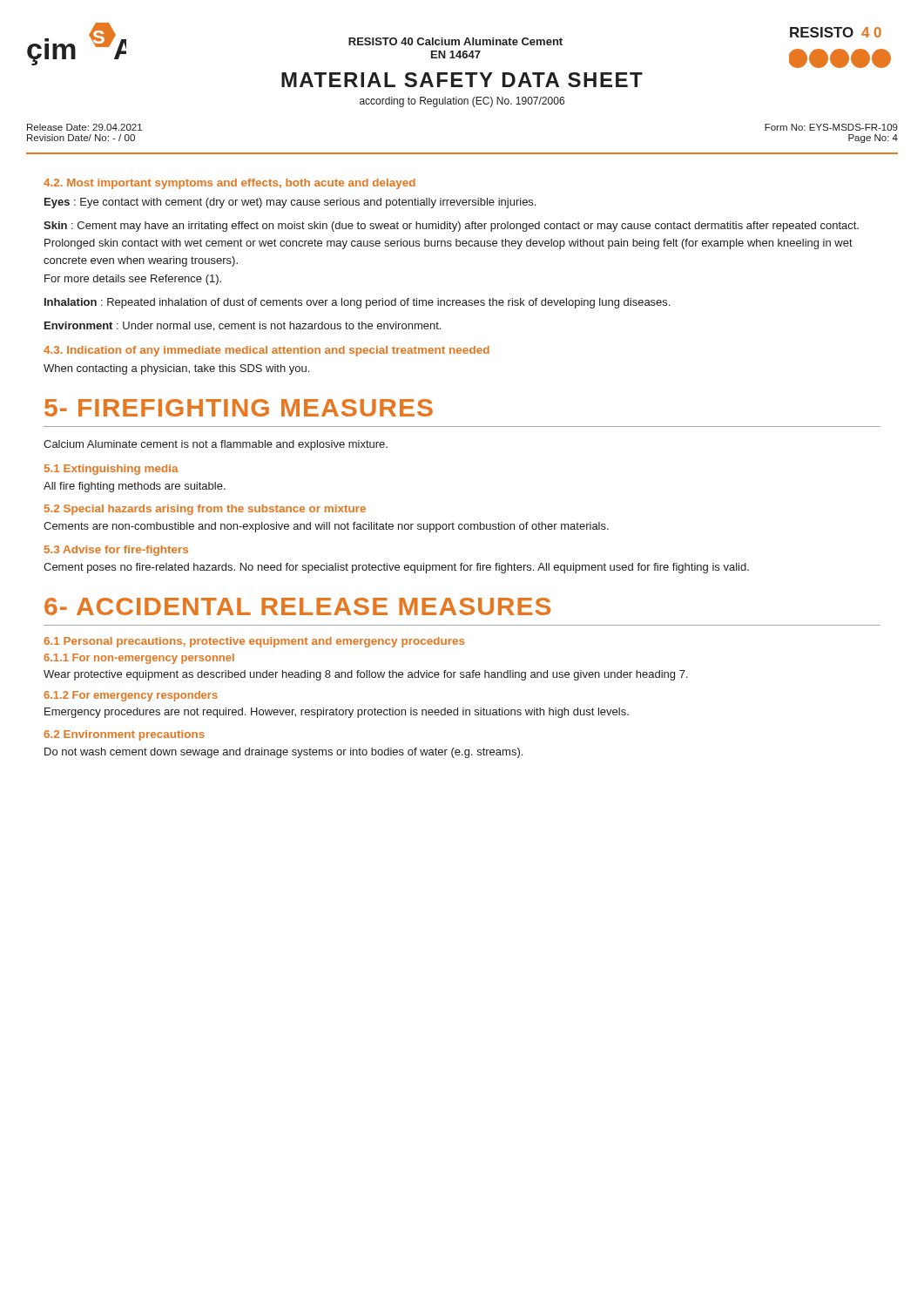
Task: Click on the text block that says "All fire fighting methods"
Action: pos(135,486)
